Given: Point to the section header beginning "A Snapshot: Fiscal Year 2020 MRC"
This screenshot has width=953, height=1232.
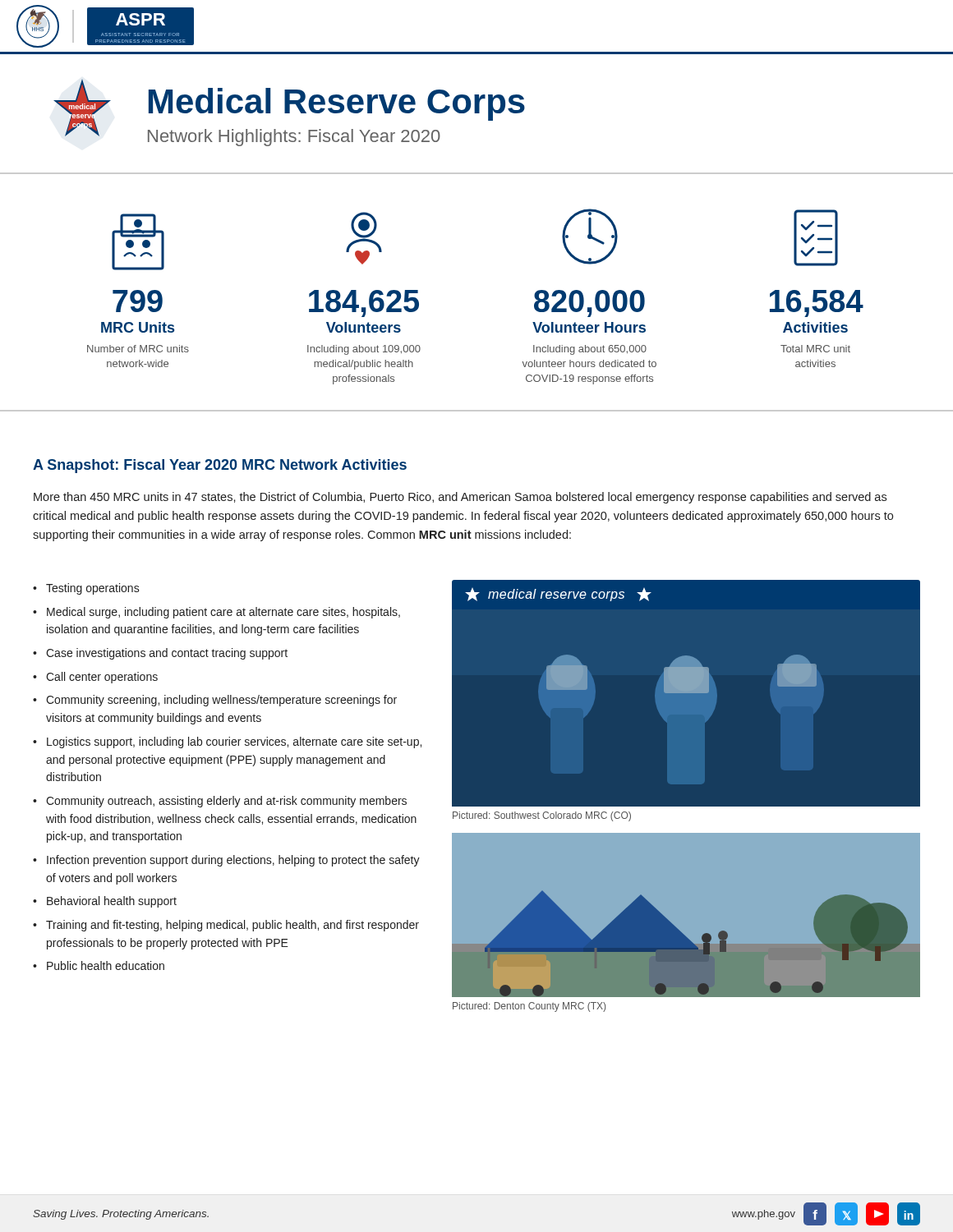Looking at the screenshot, I should (220, 466).
